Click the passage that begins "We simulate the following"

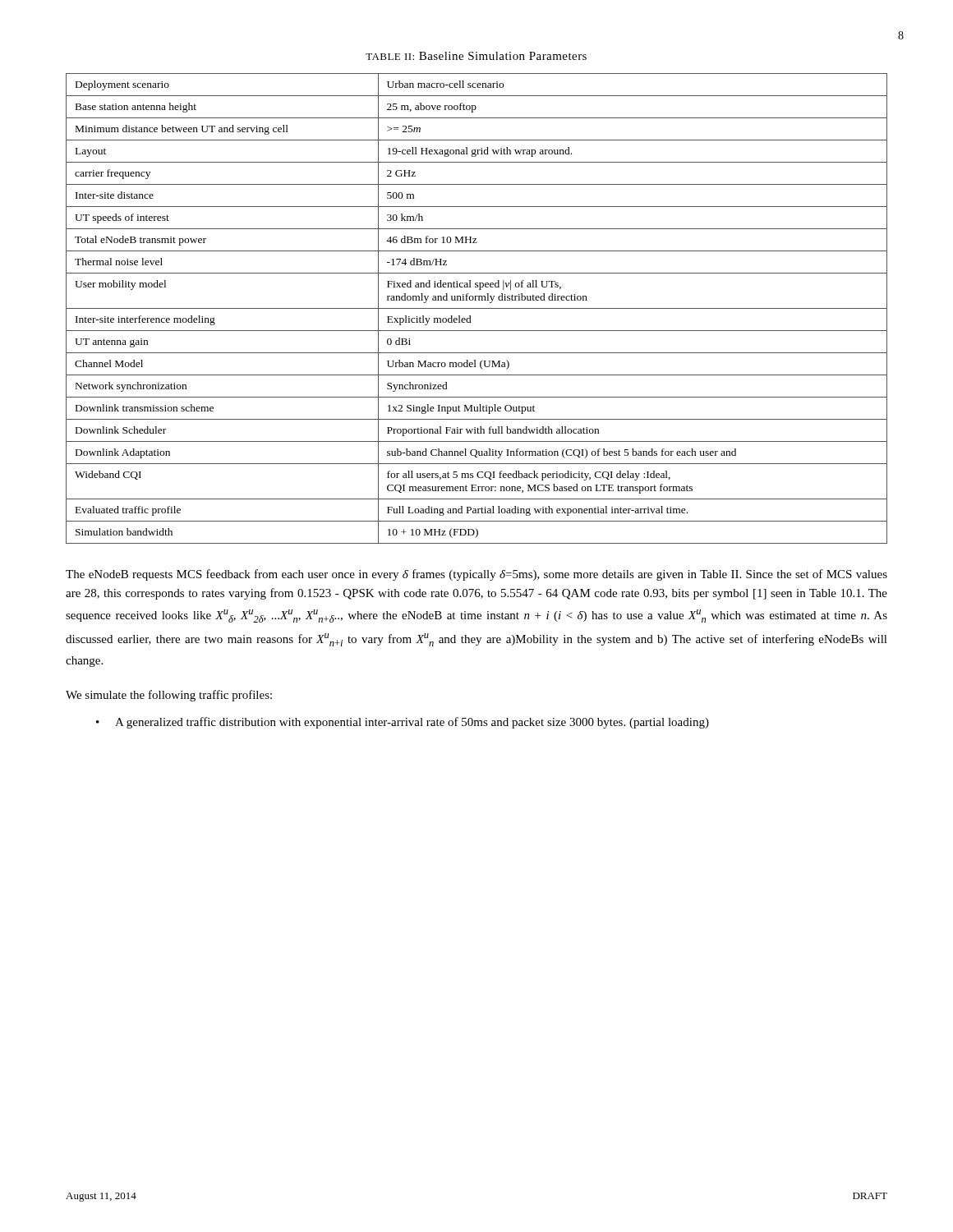pos(169,694)
